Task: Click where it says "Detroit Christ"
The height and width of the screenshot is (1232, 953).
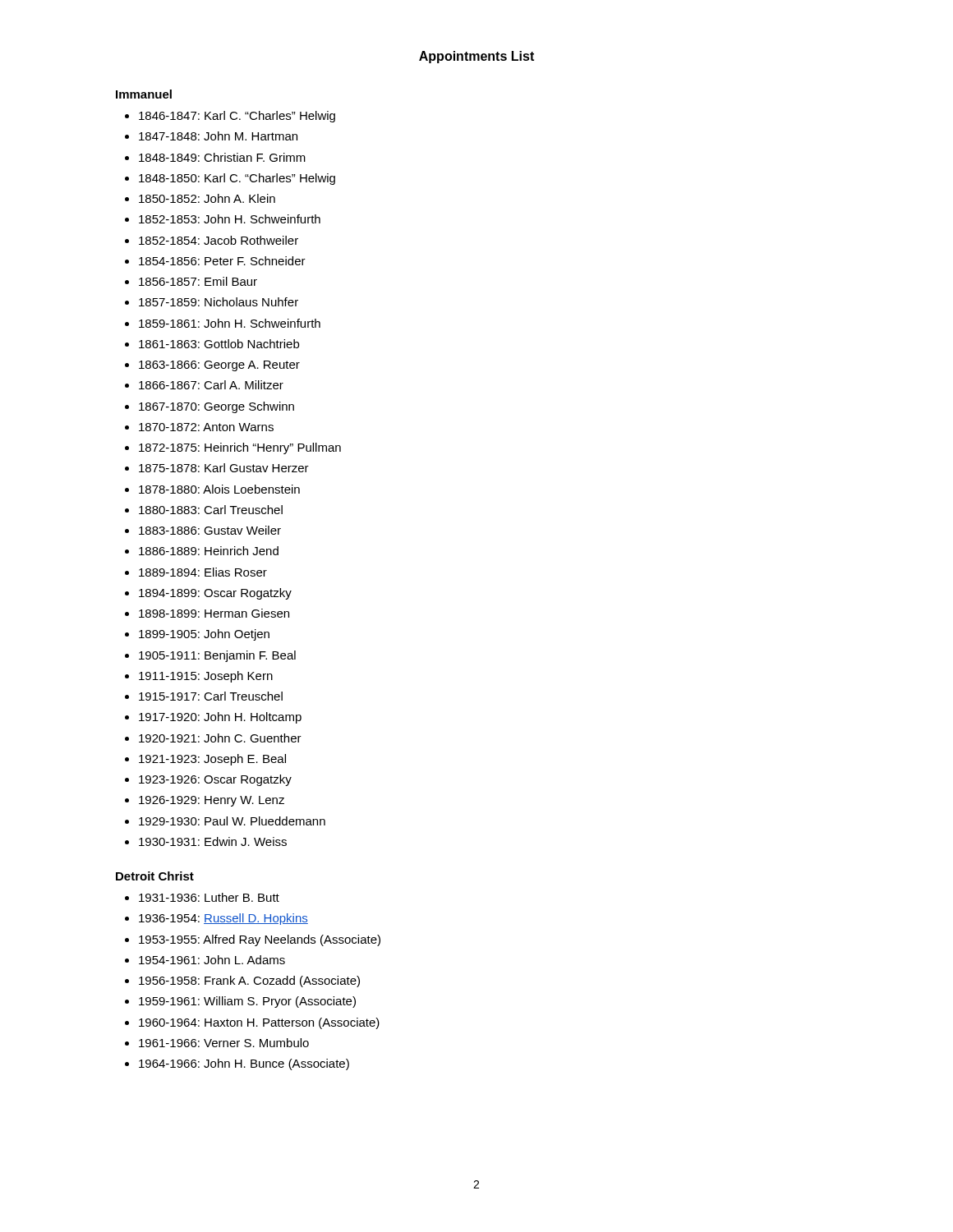Action: tap(154, 876)
